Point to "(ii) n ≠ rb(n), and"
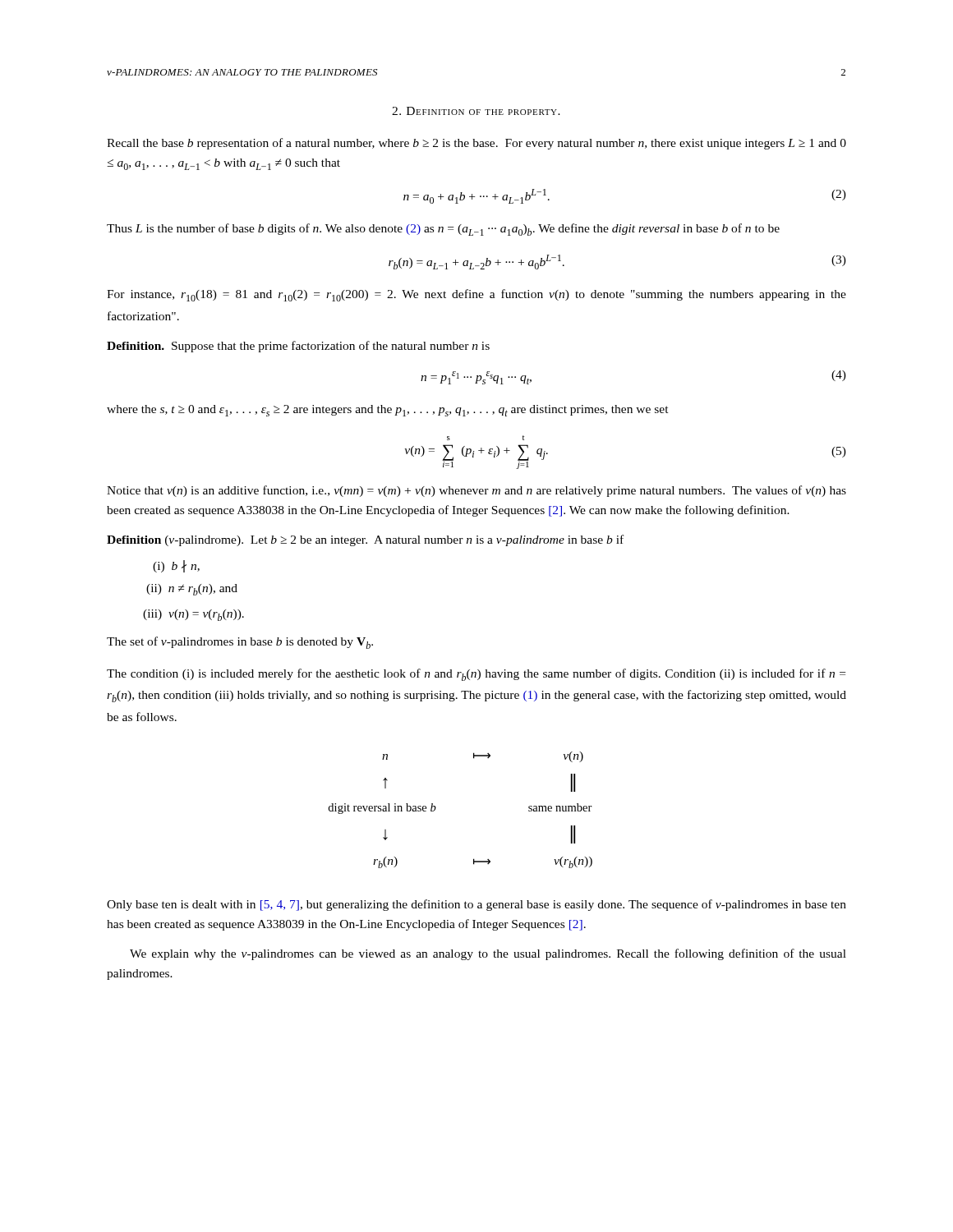Image resolution: width=953 pixels, height=1232 pixels. pos(192,590)
